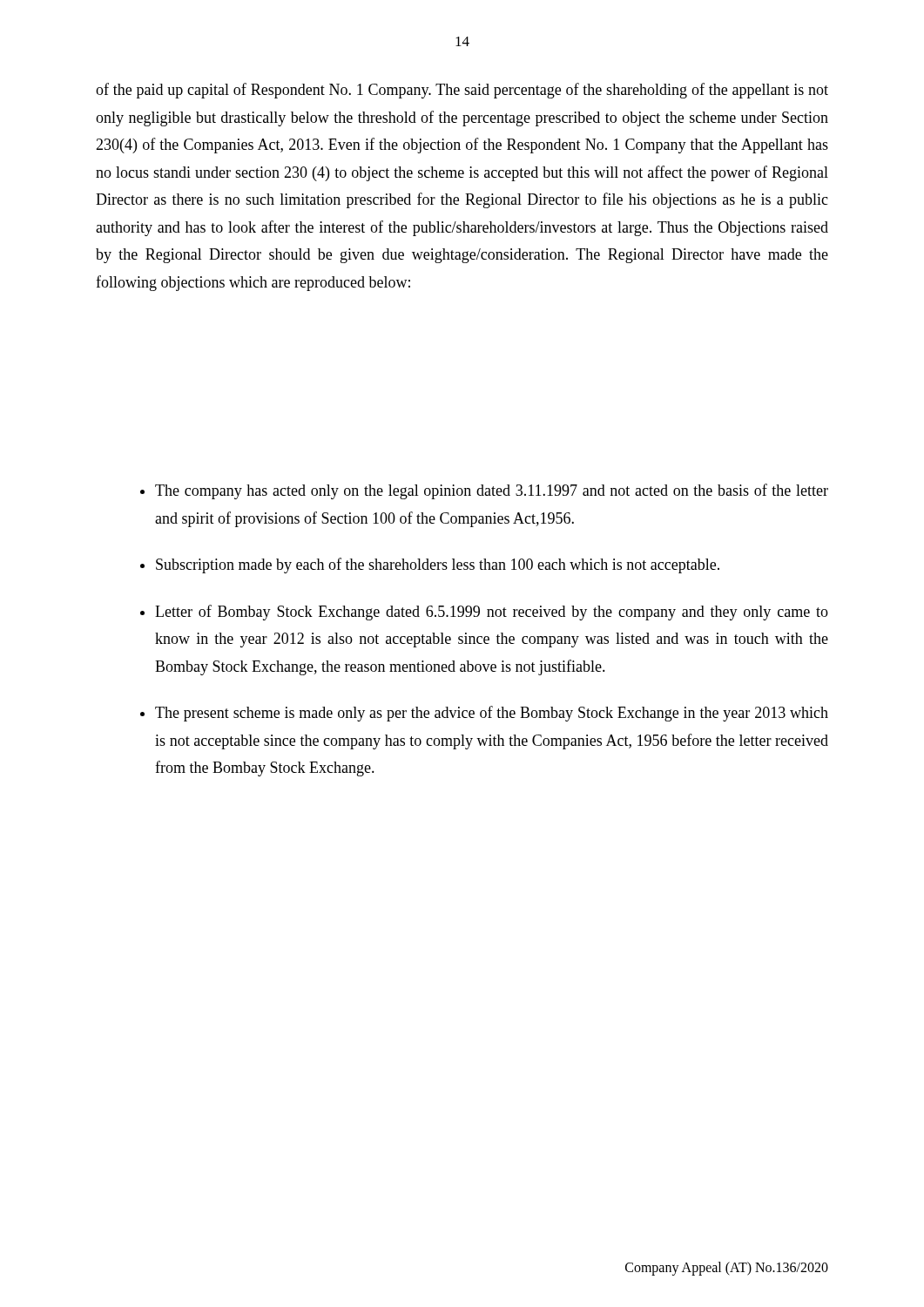Click on the text block starting "The present scheme is made"
Image resolution: width=924 pixels, height=1307 pixels.
click(492, 740)
